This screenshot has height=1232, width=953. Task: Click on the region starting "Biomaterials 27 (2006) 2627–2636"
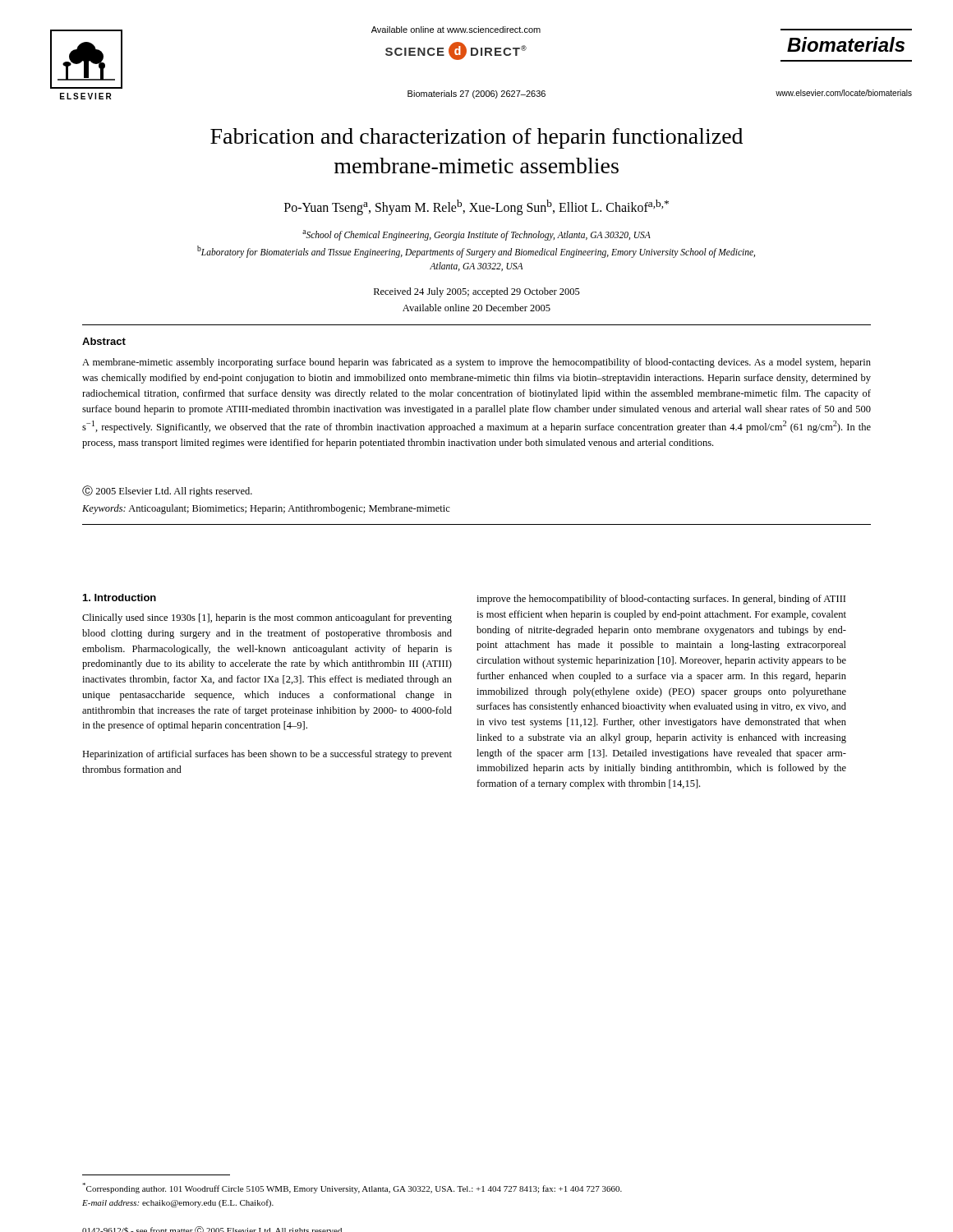(x=476, y=94)
